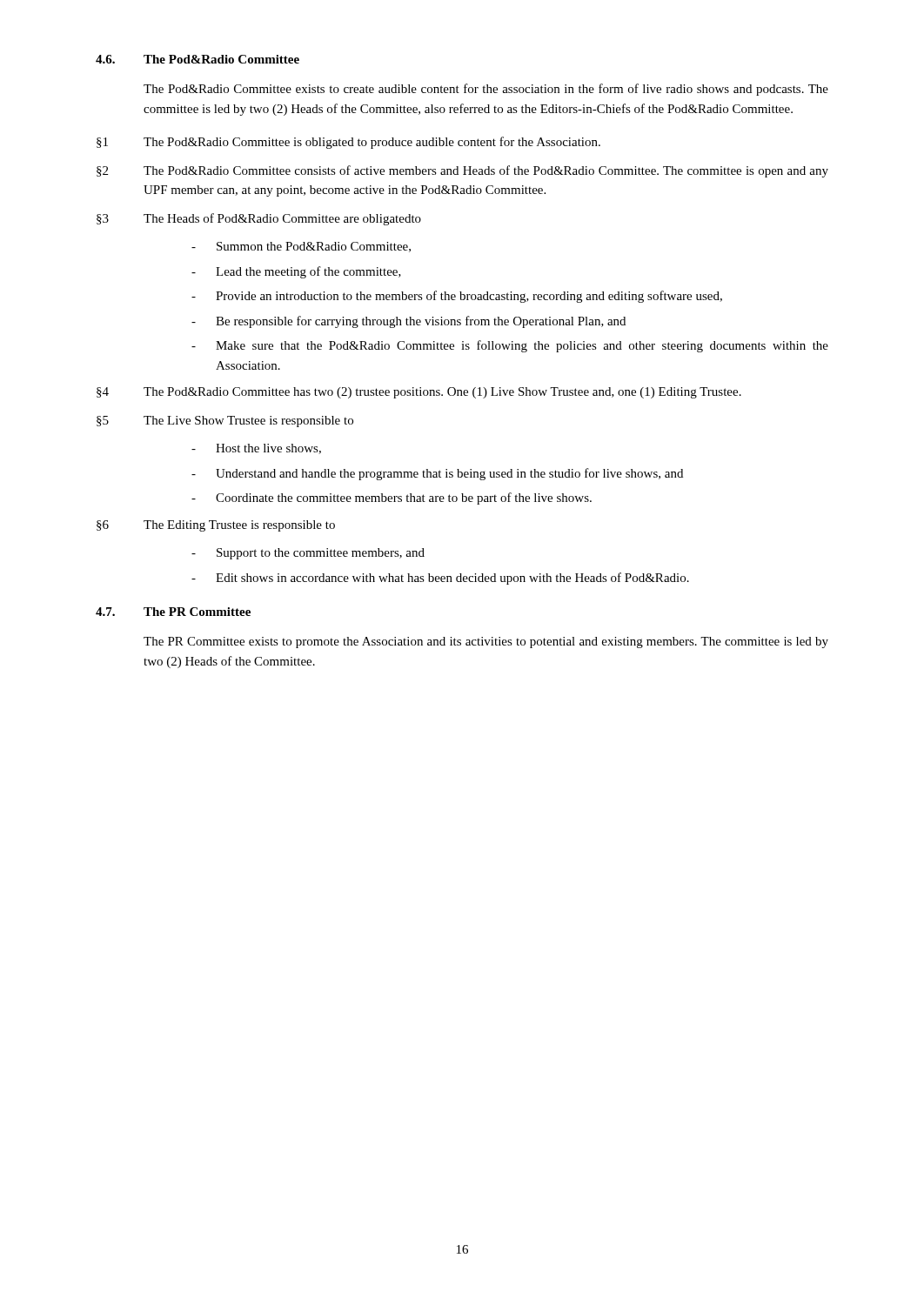Point to the text block starting "- Support to the committee members, and"
Screen dimensions: 1305x924
click(308, 554)
